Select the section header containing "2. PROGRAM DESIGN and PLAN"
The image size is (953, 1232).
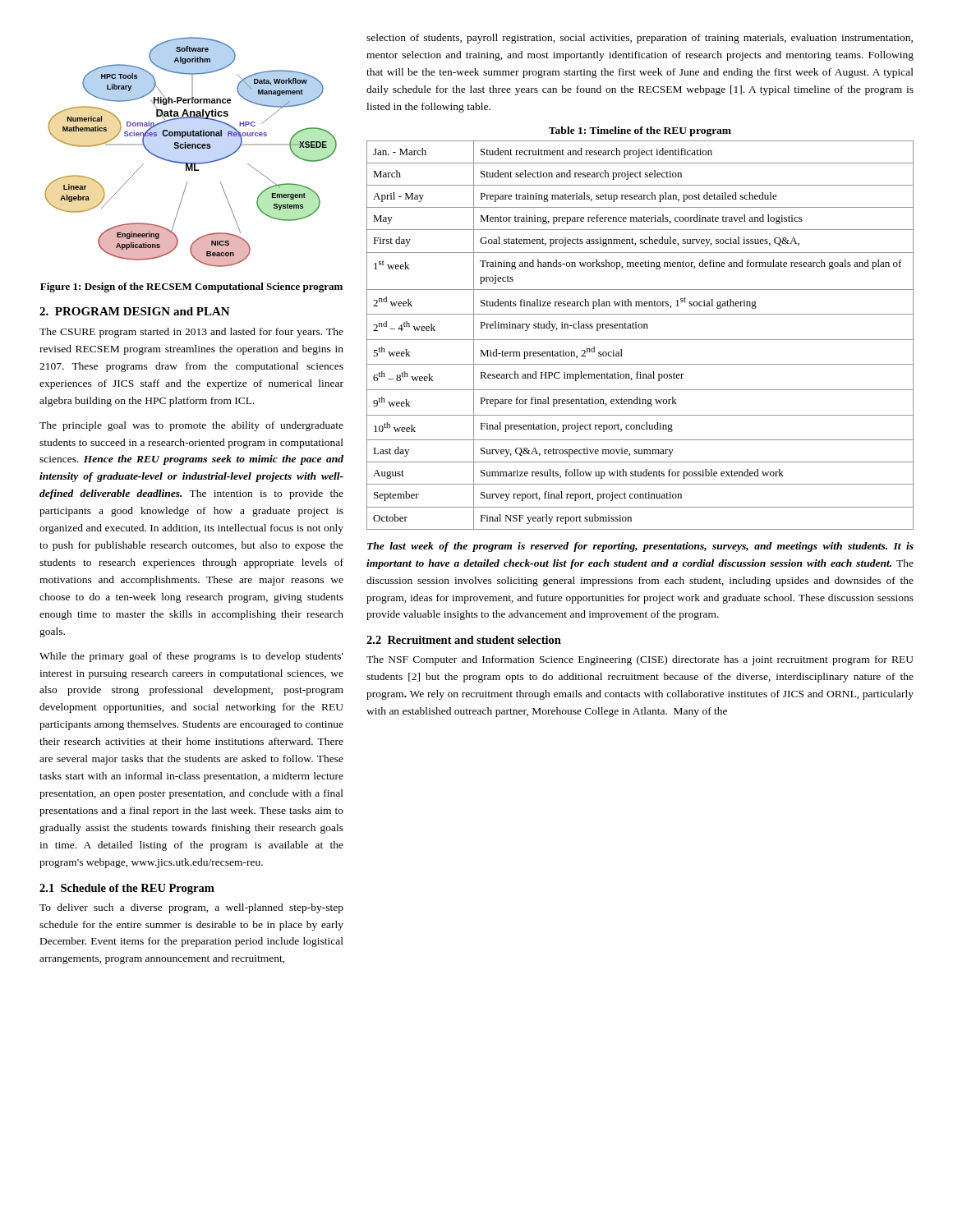coord(135,311)
